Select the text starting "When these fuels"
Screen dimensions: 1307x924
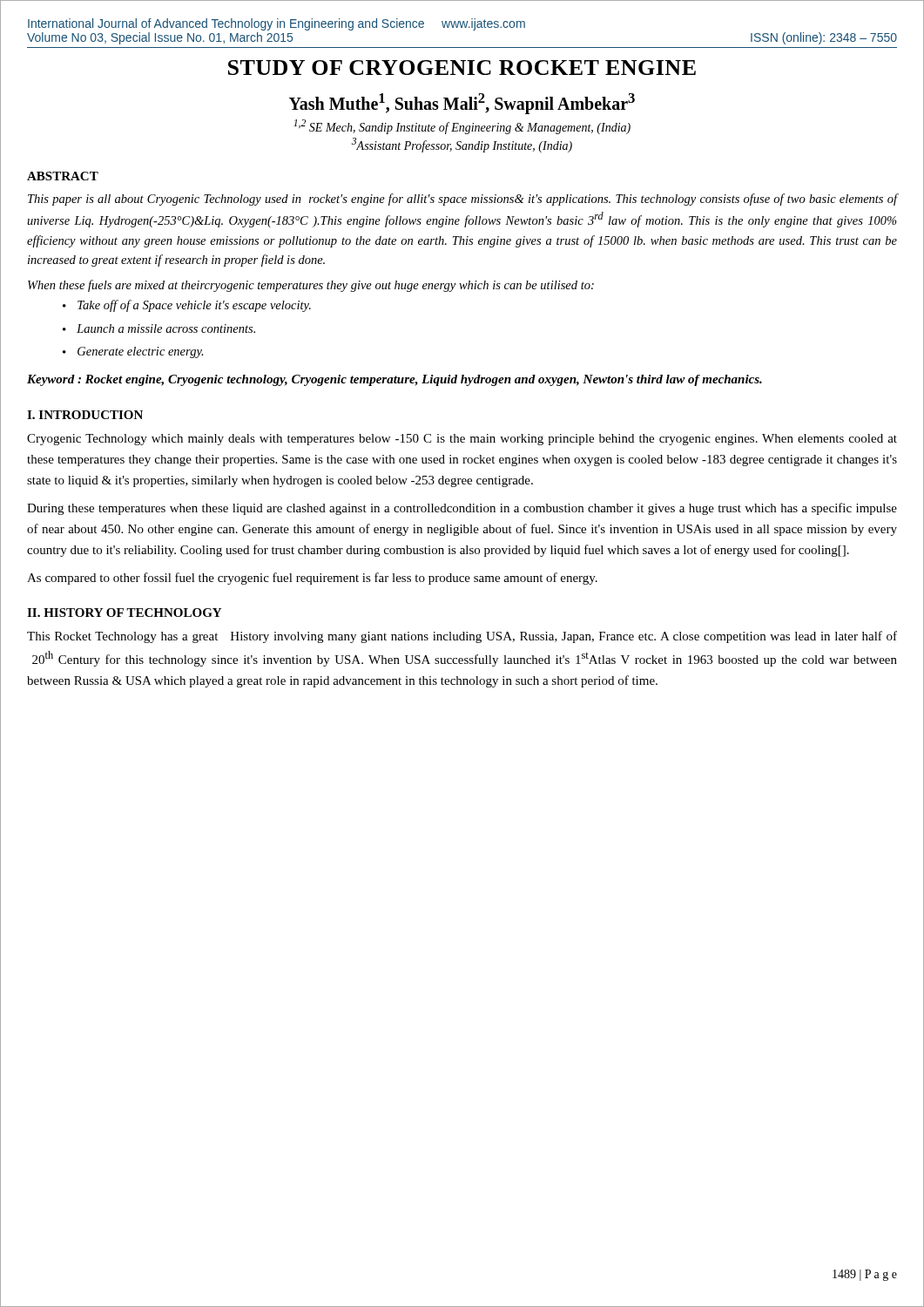pos(311,285)
